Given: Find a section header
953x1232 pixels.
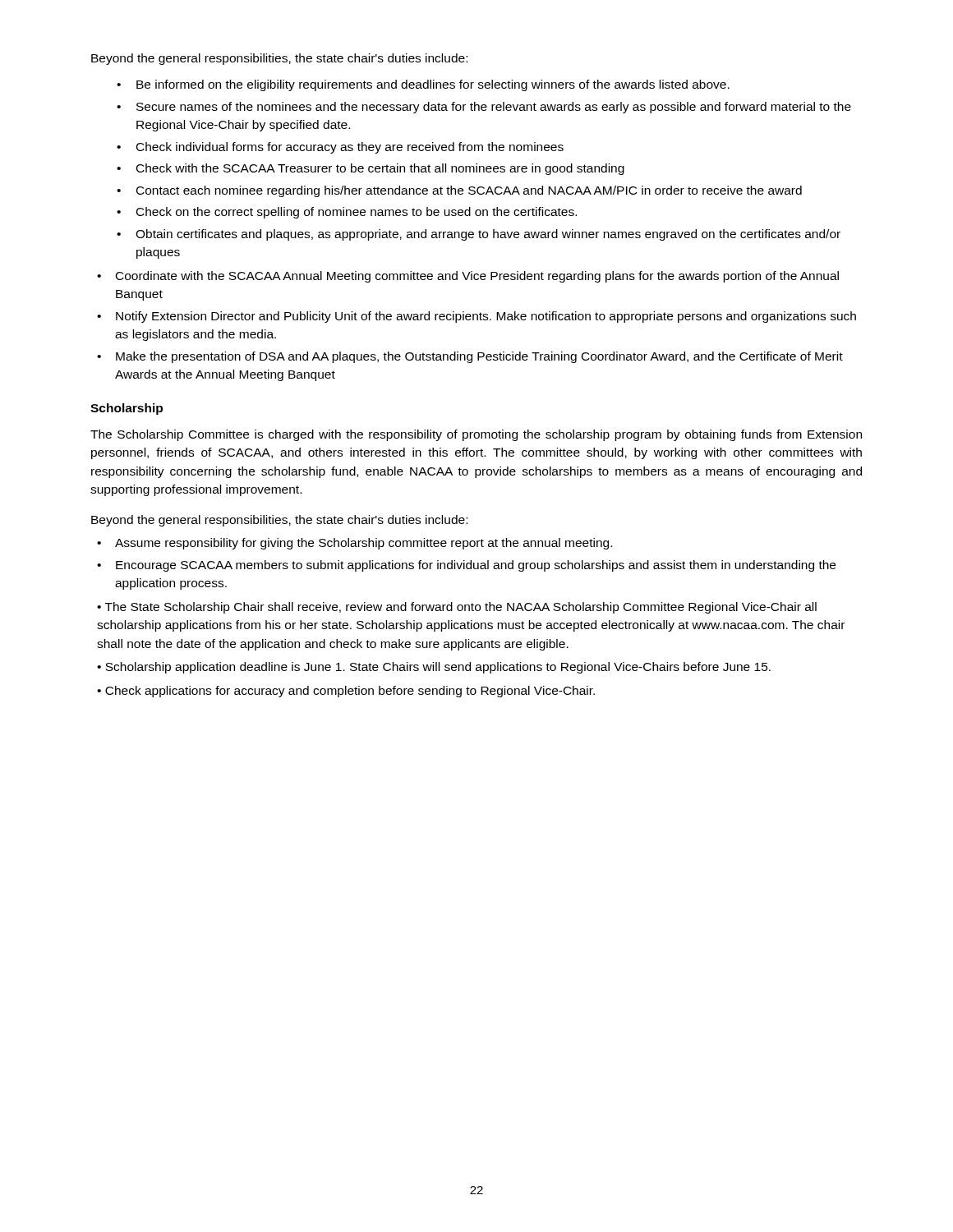Looking at the screenshot, I should click(x=127, y=407).
